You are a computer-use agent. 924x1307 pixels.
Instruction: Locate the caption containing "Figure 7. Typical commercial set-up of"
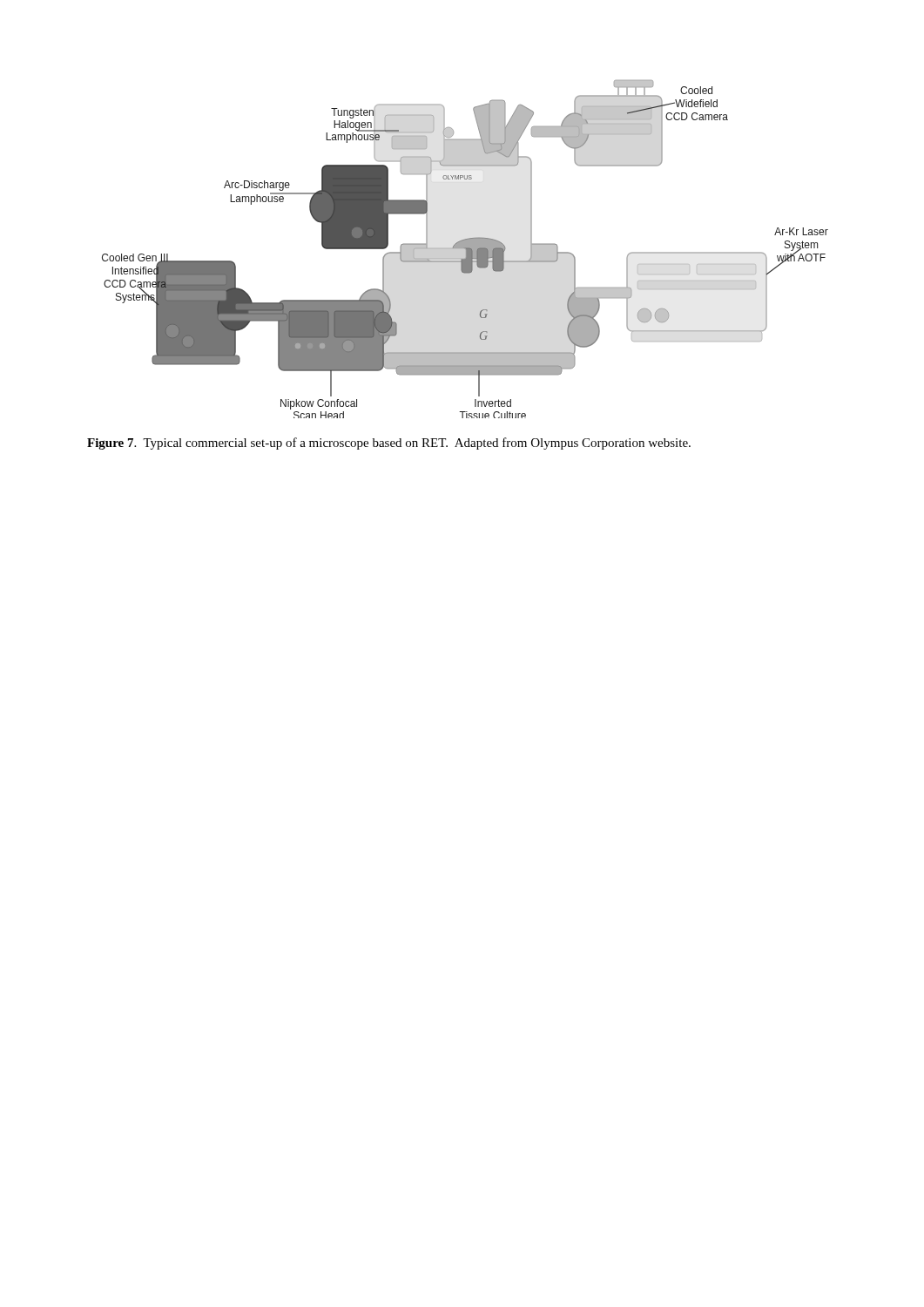pos(389,443)
